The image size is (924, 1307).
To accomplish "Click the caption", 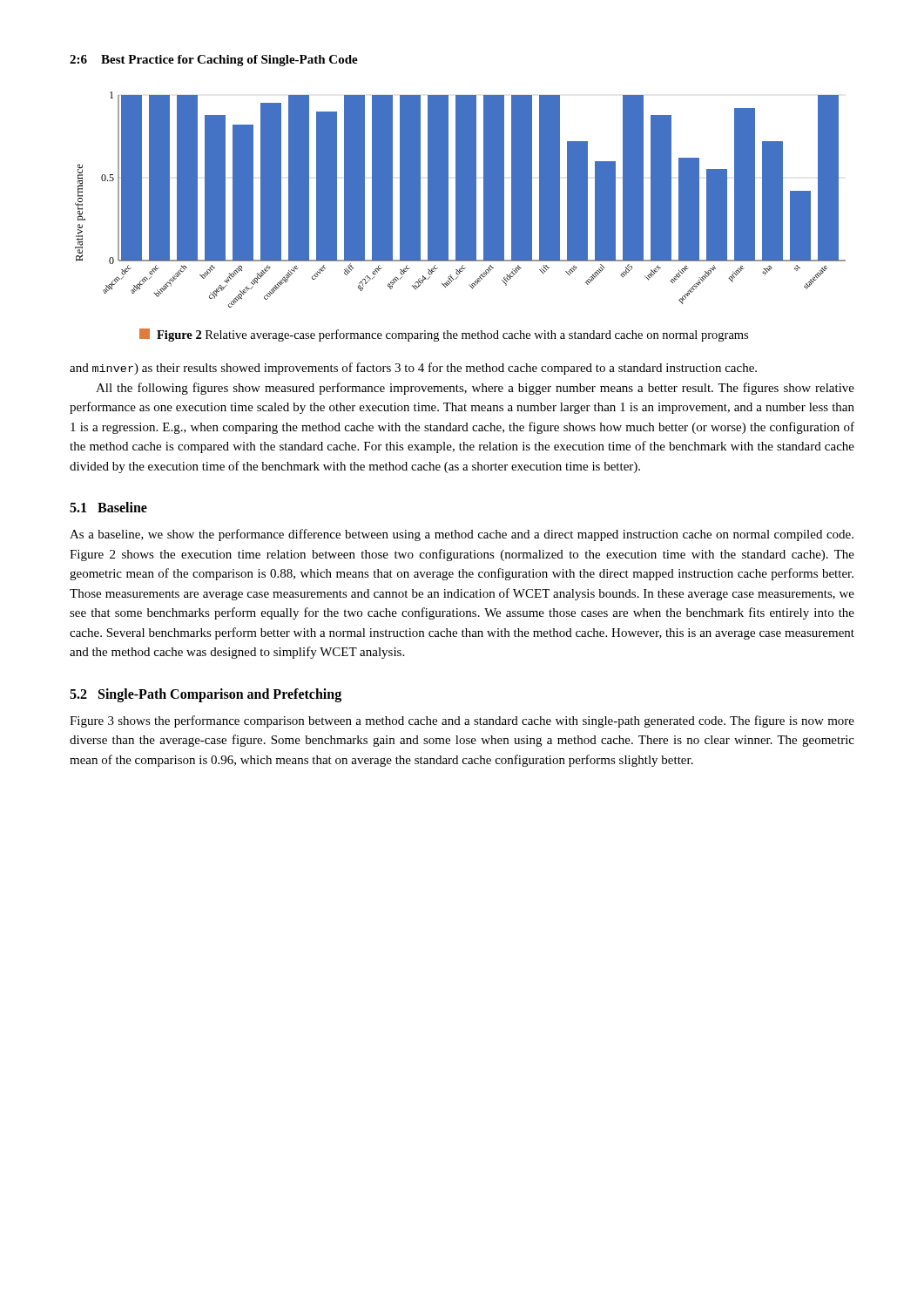I will point(444,335).
